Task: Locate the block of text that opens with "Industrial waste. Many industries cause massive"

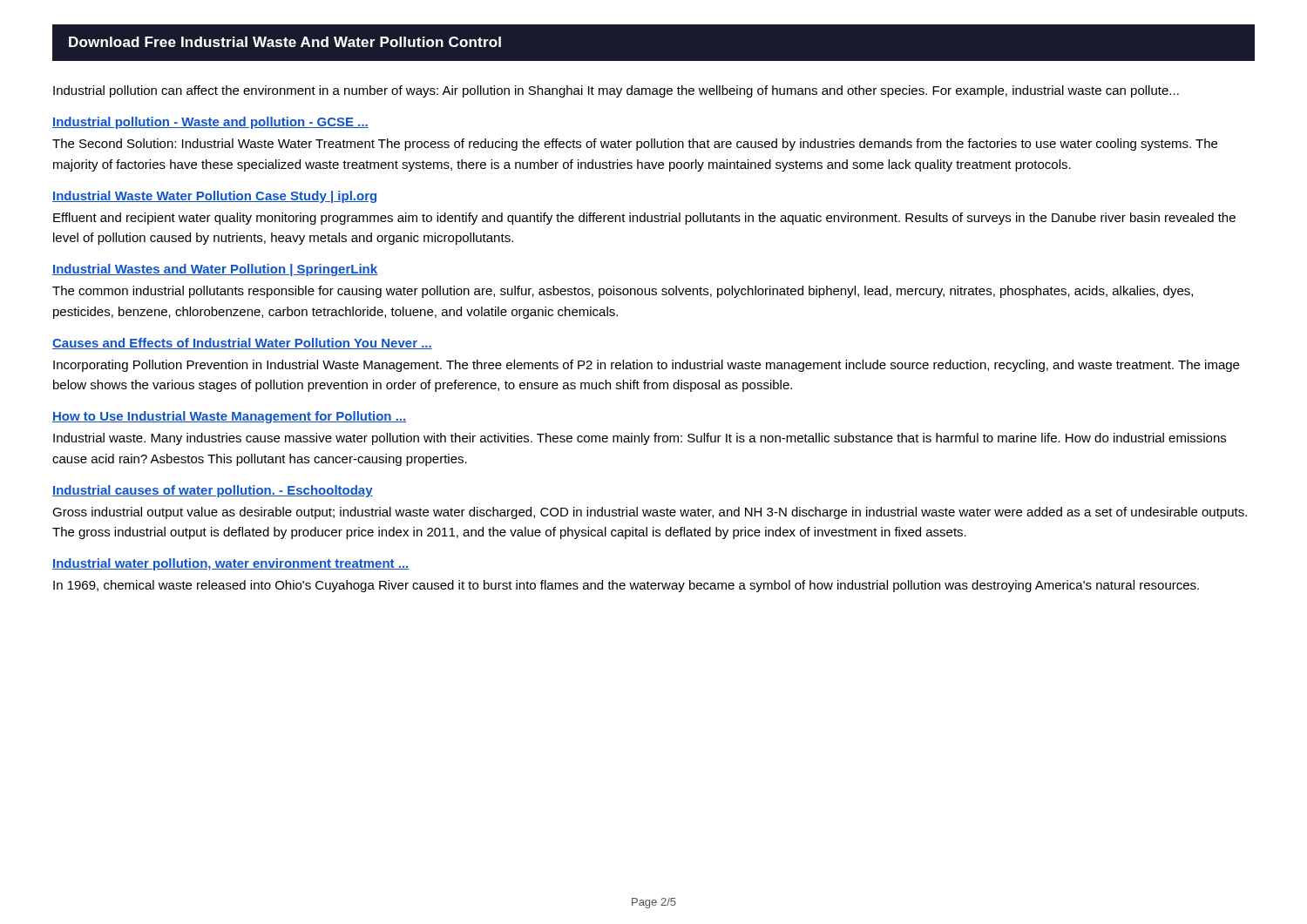Action: (x=639, y=448)
